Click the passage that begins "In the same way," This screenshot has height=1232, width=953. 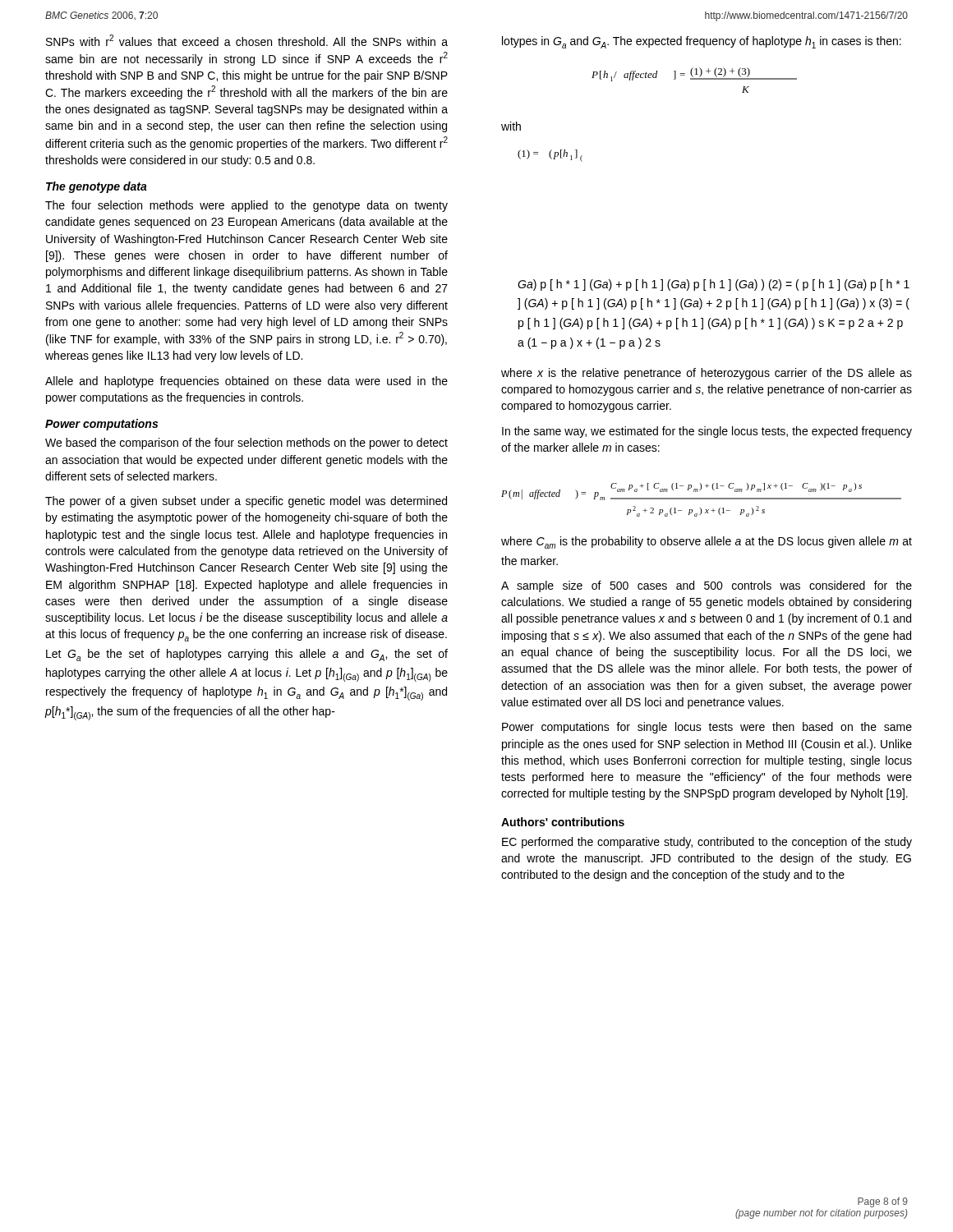pos(707,439)
